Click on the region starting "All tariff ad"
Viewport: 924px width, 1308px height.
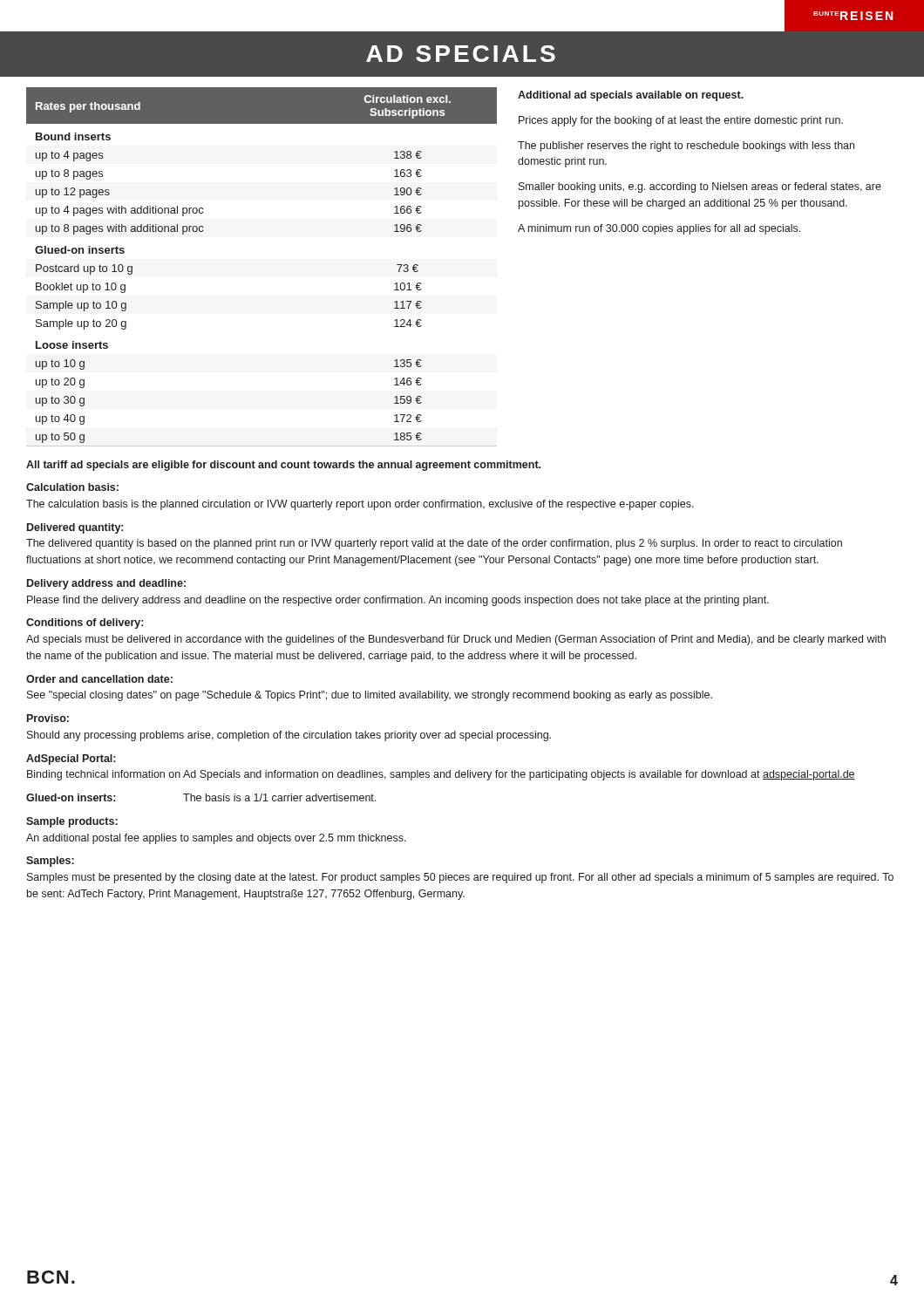[x=284, y=465]
